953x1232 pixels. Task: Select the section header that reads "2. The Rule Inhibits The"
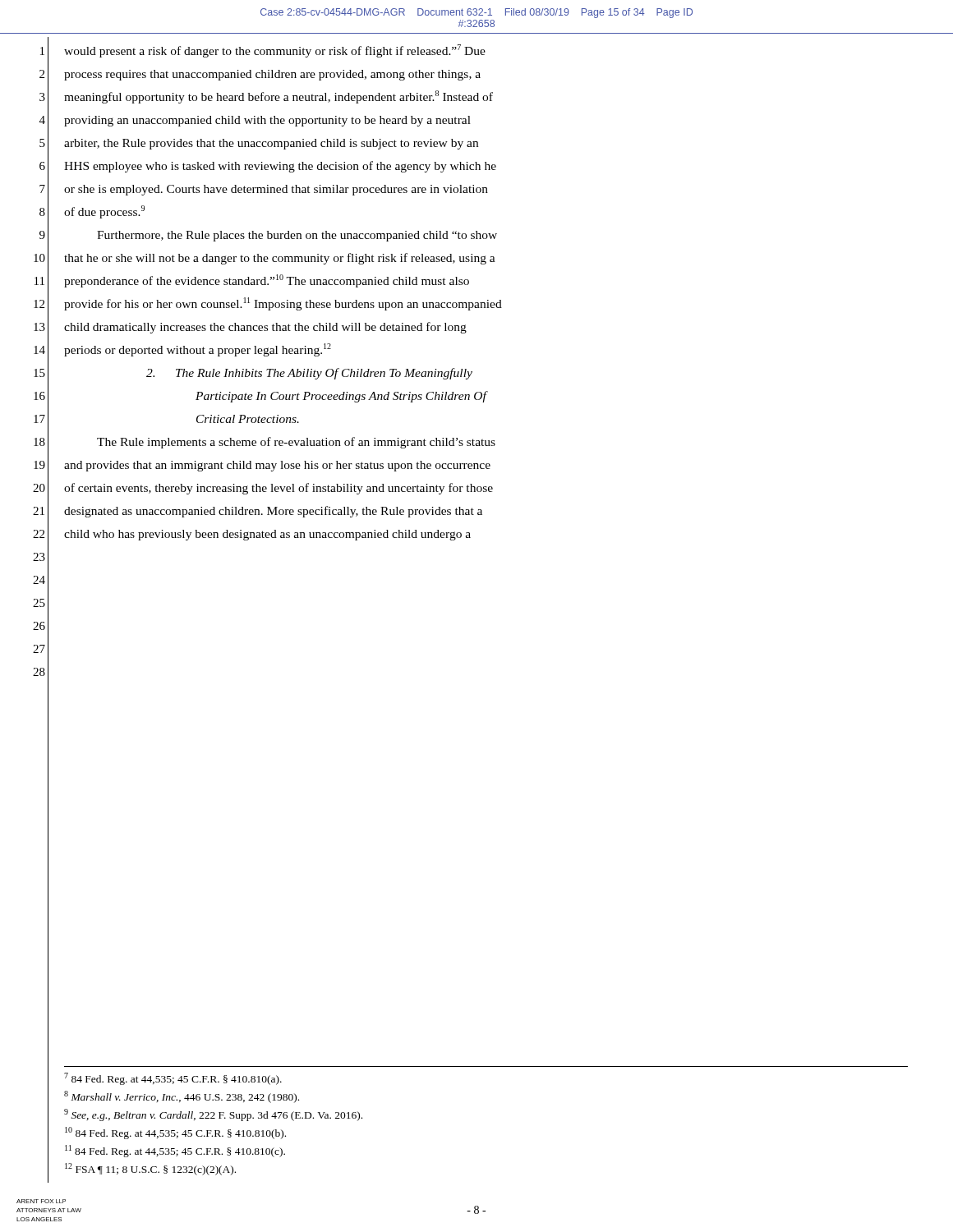coord(309,374)
